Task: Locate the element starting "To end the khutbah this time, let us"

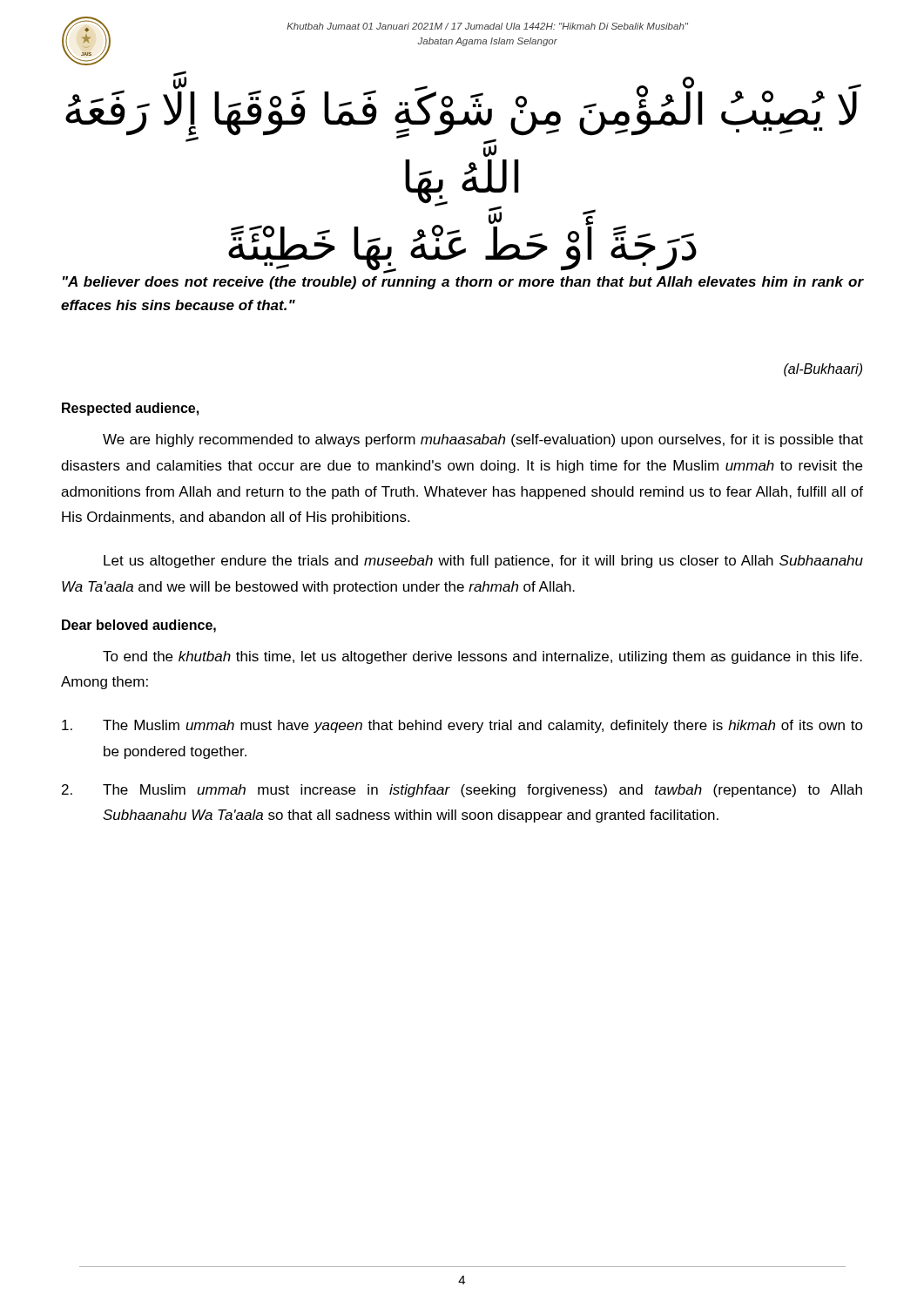Action: [x=462, y=669]
